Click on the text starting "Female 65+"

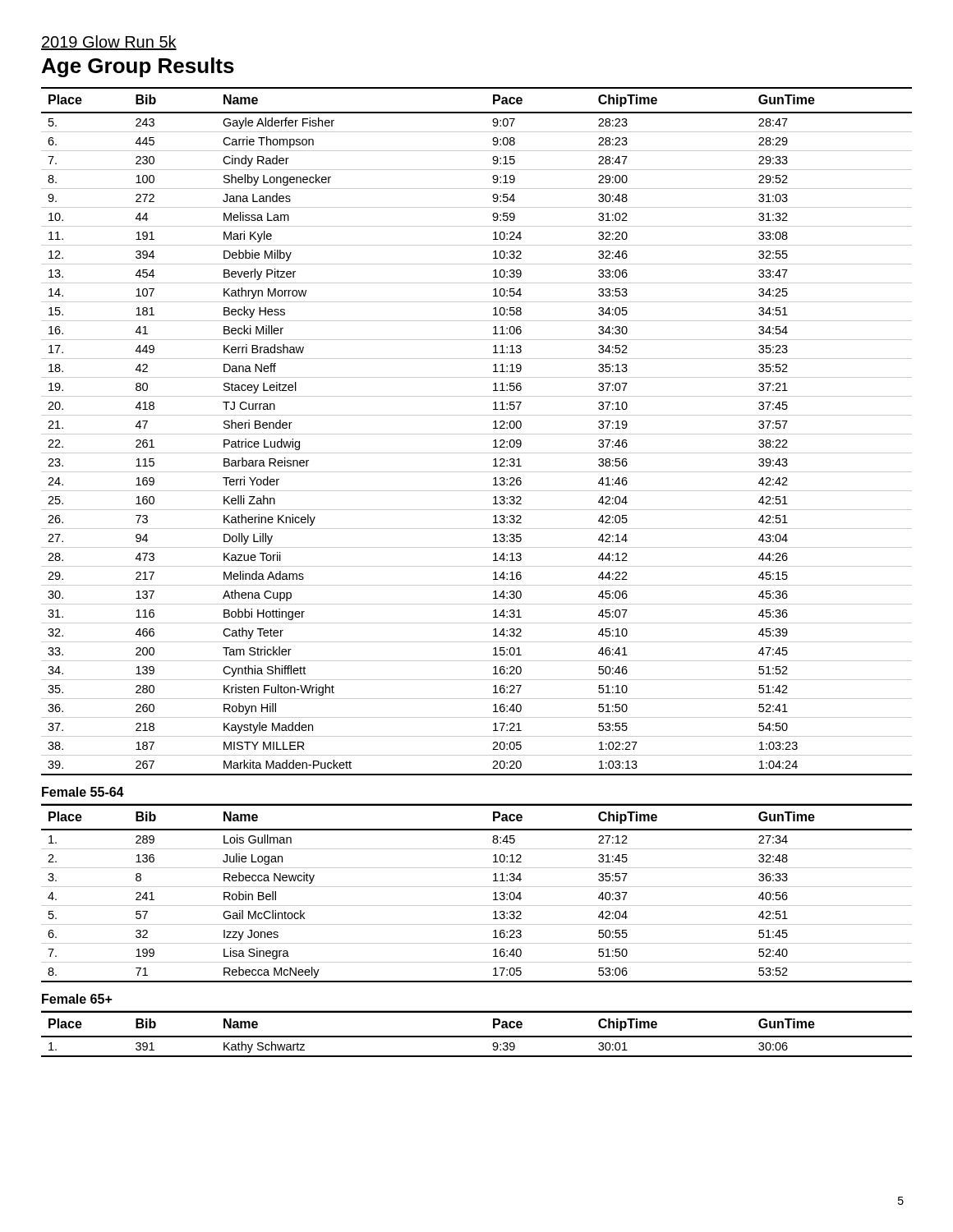[x=77, y=999]
